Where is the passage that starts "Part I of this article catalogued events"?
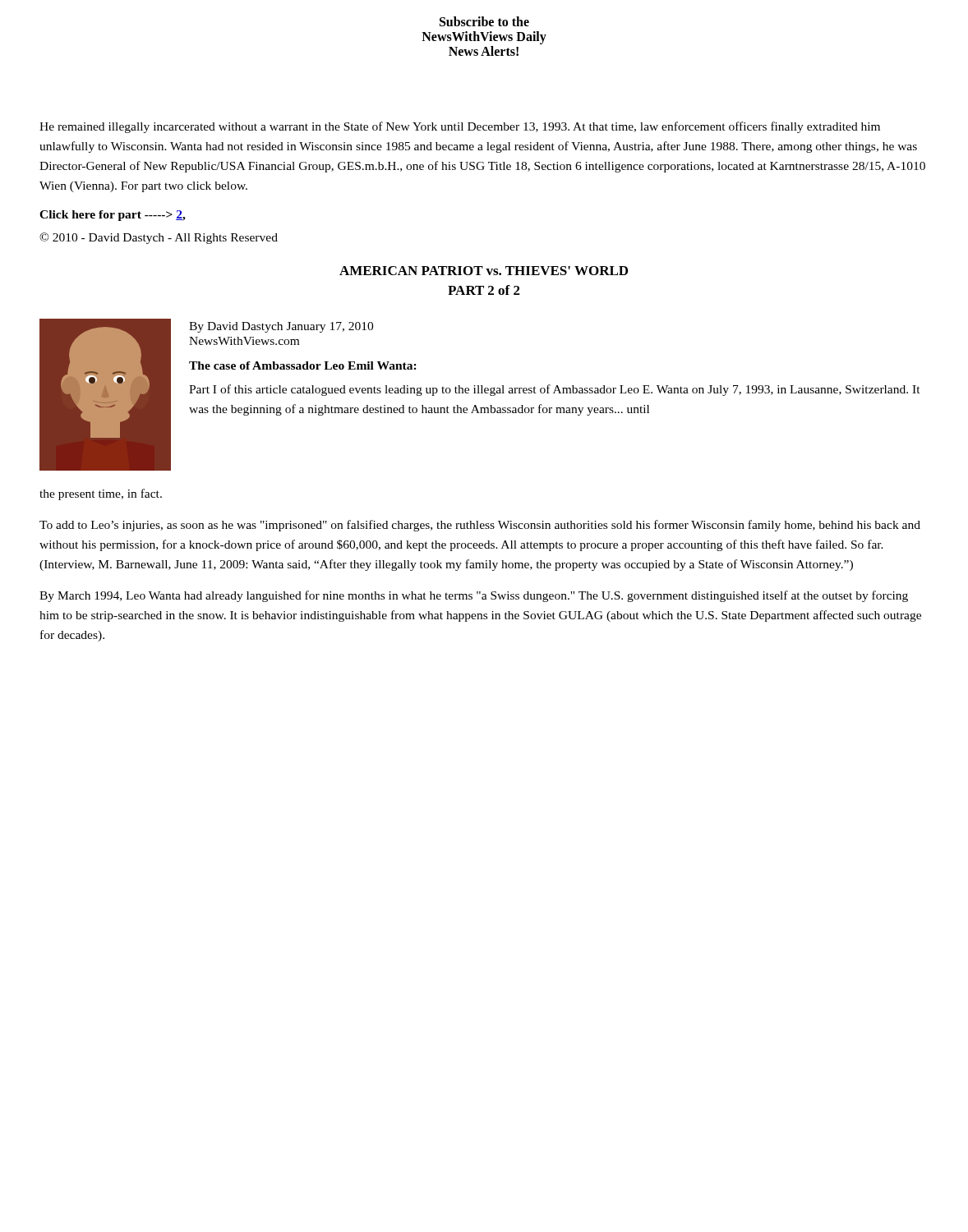The width and height of the screenshot is (968, 1232). tap(554, 398)
